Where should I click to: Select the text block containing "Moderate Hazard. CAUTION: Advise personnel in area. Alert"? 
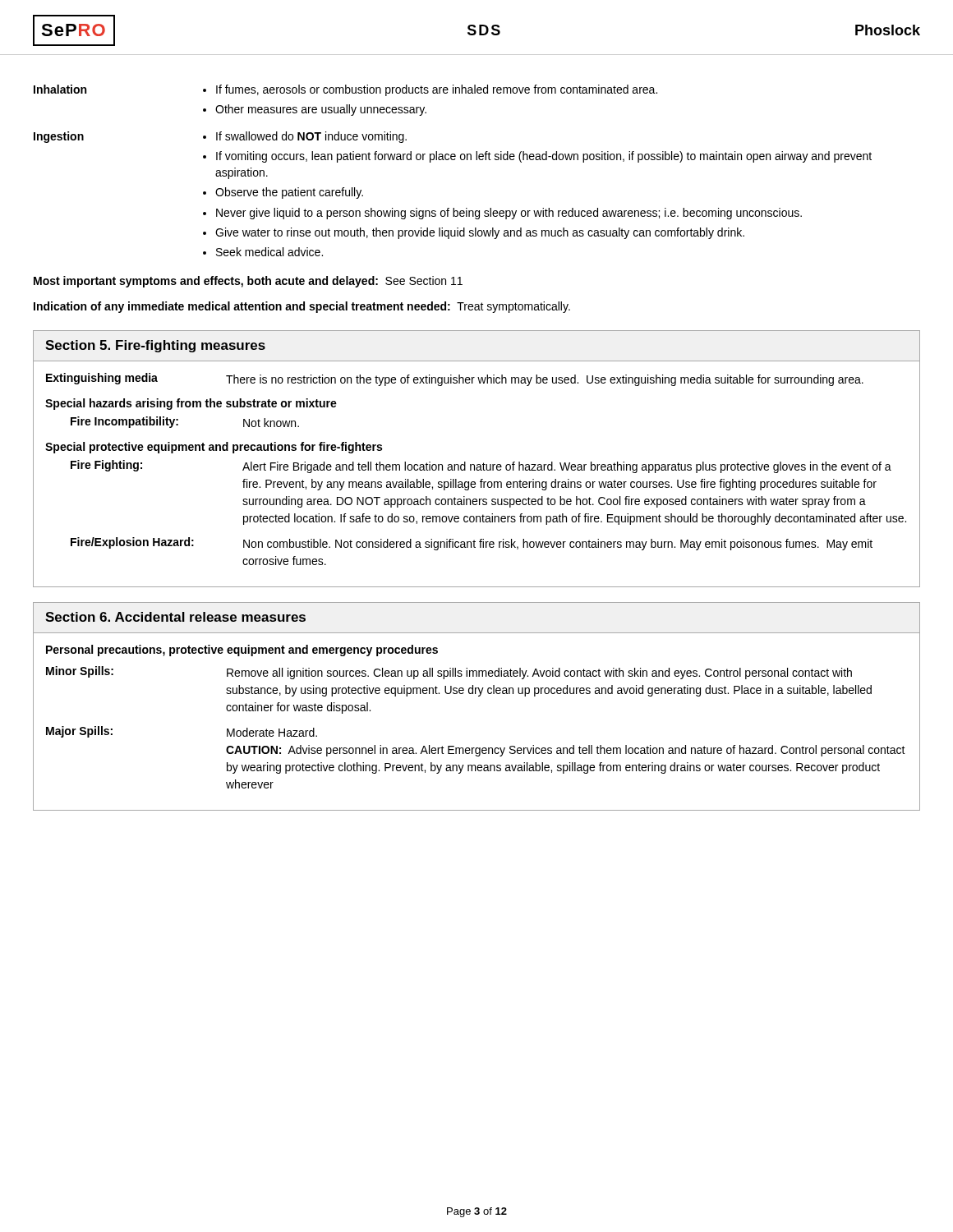[x=565, y=758]
